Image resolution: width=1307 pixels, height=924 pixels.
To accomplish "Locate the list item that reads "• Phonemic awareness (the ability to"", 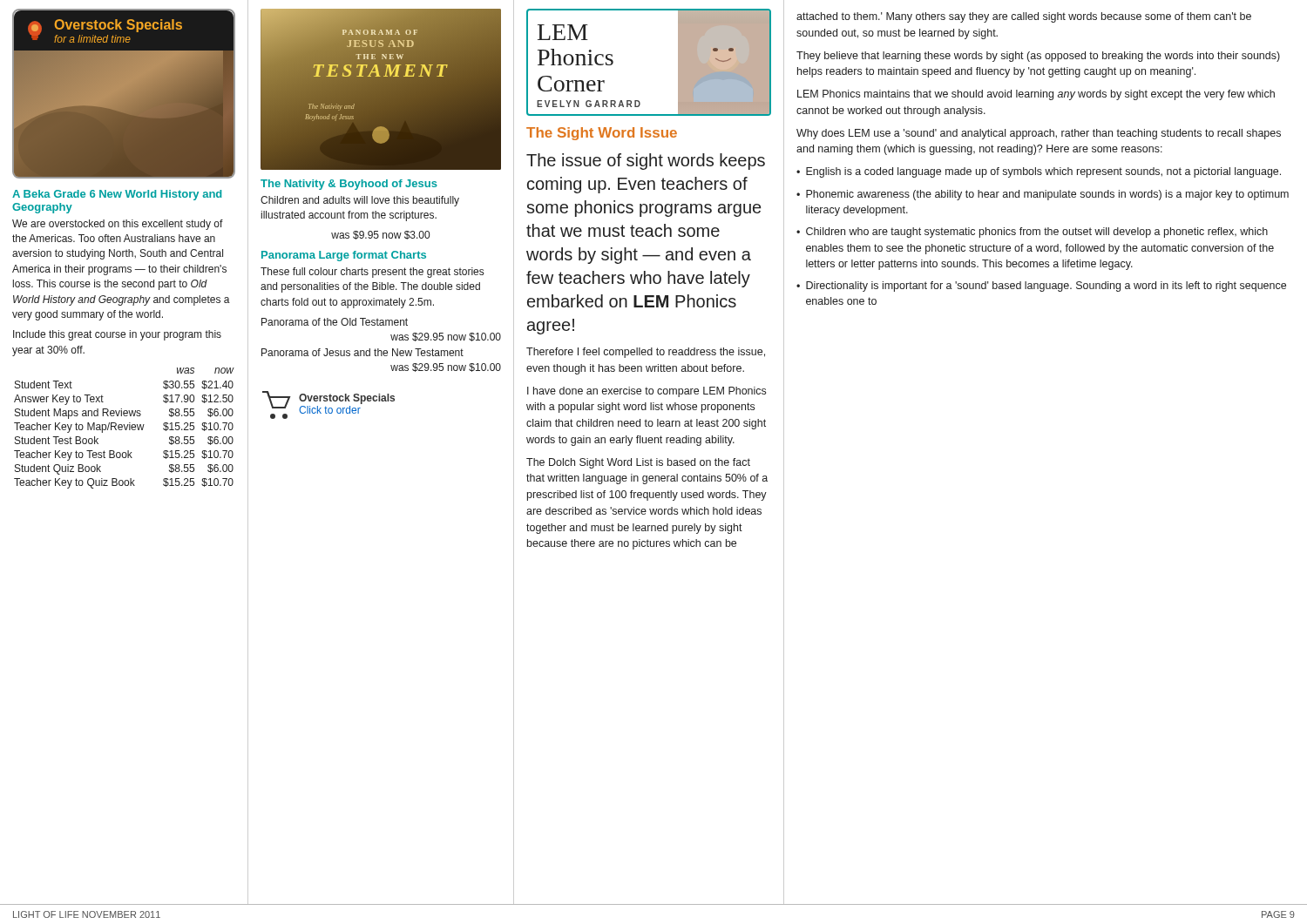I will [1044, 202].
